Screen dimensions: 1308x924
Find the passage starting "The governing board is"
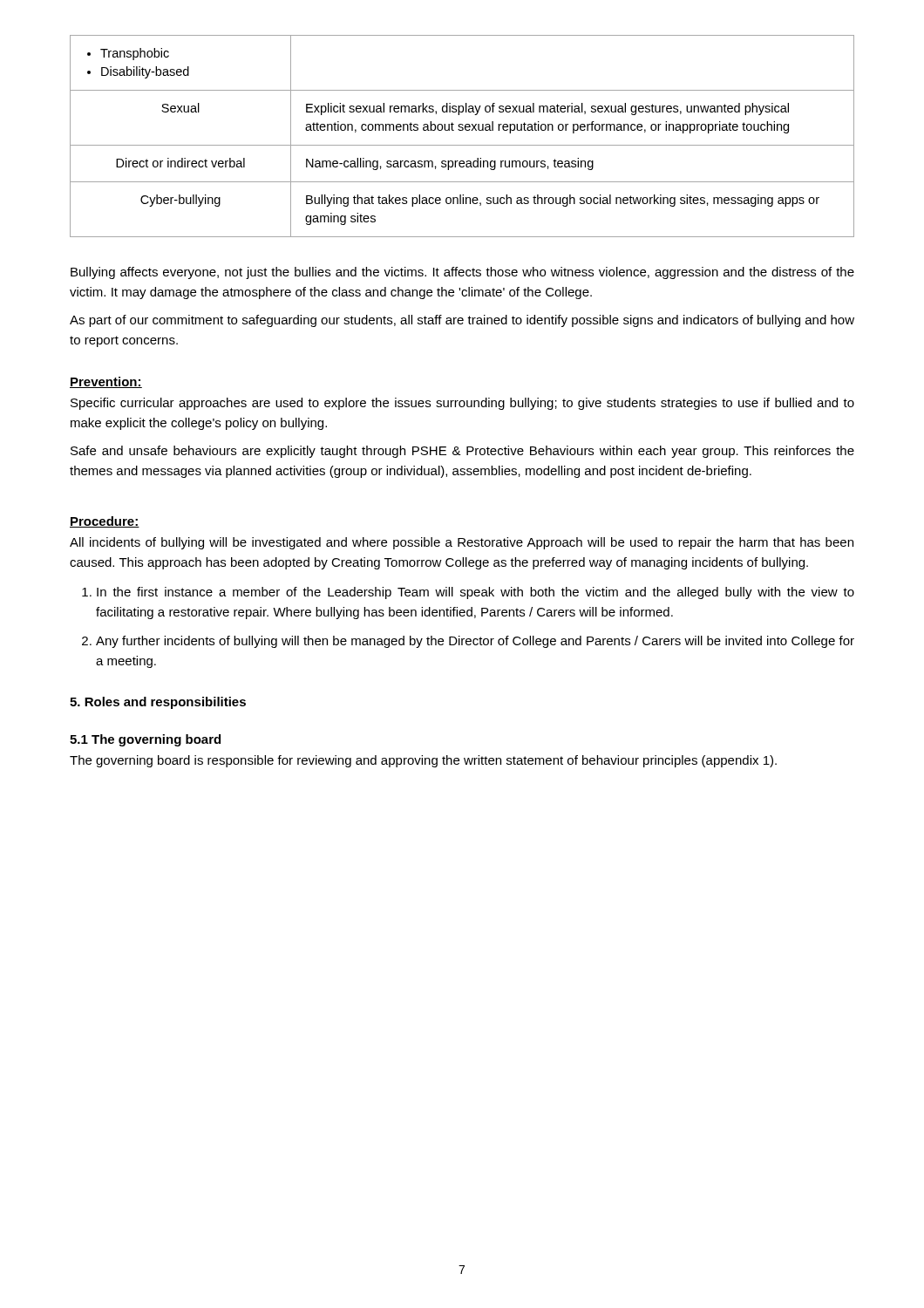(x=424, y=760)
